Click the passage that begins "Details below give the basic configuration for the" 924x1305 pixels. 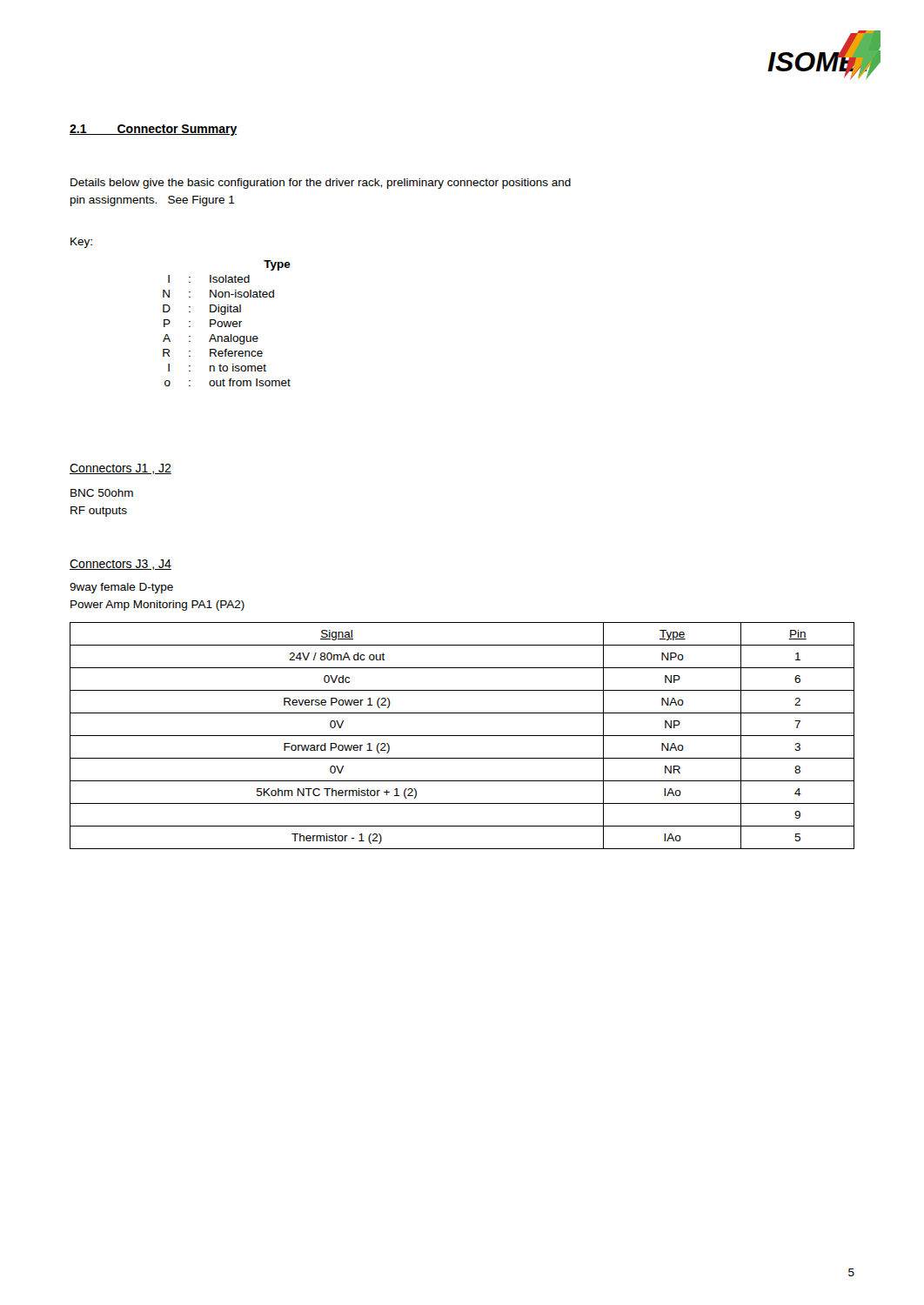320,191
